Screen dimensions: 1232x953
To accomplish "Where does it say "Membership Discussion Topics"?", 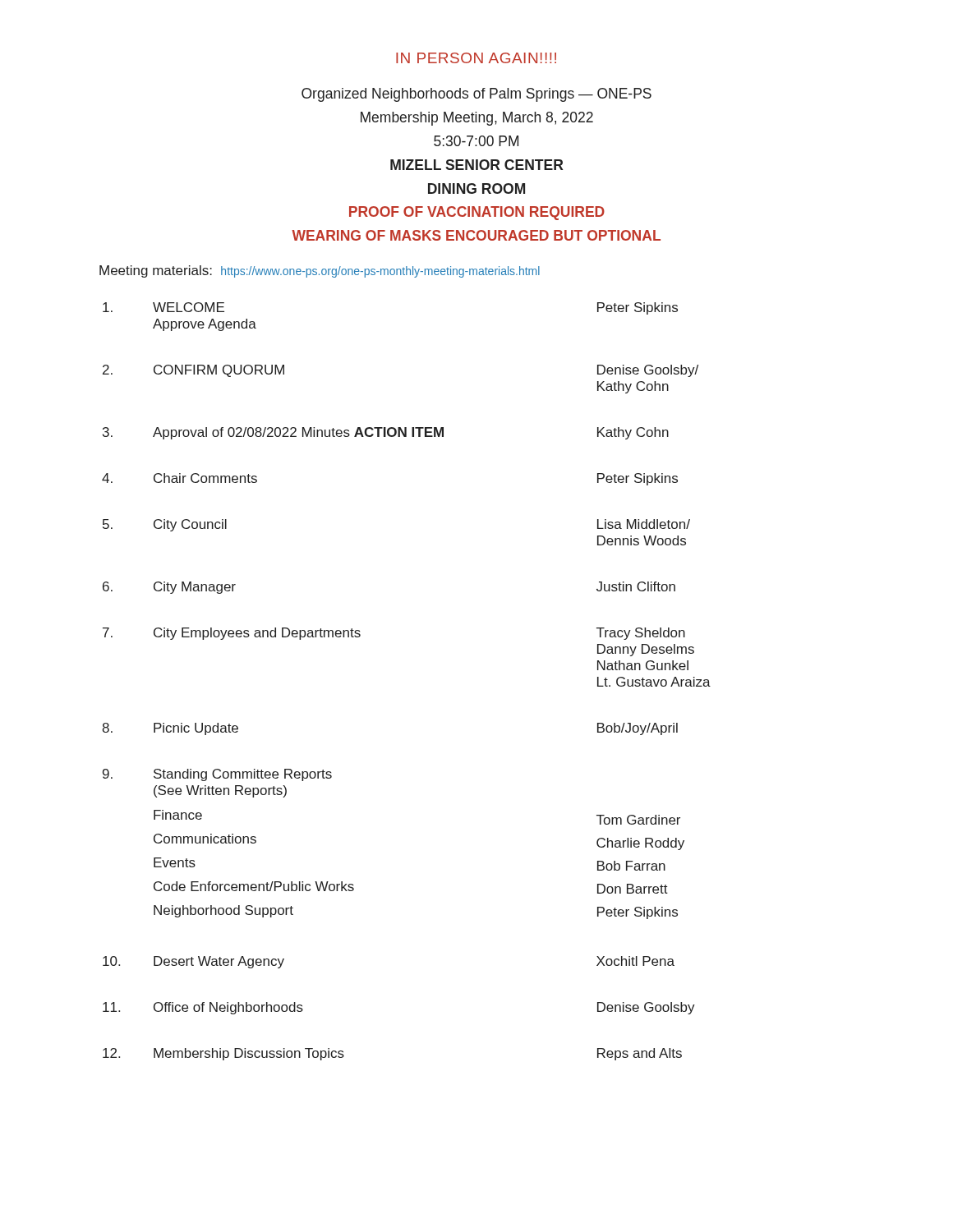I will pos(248,1054).
